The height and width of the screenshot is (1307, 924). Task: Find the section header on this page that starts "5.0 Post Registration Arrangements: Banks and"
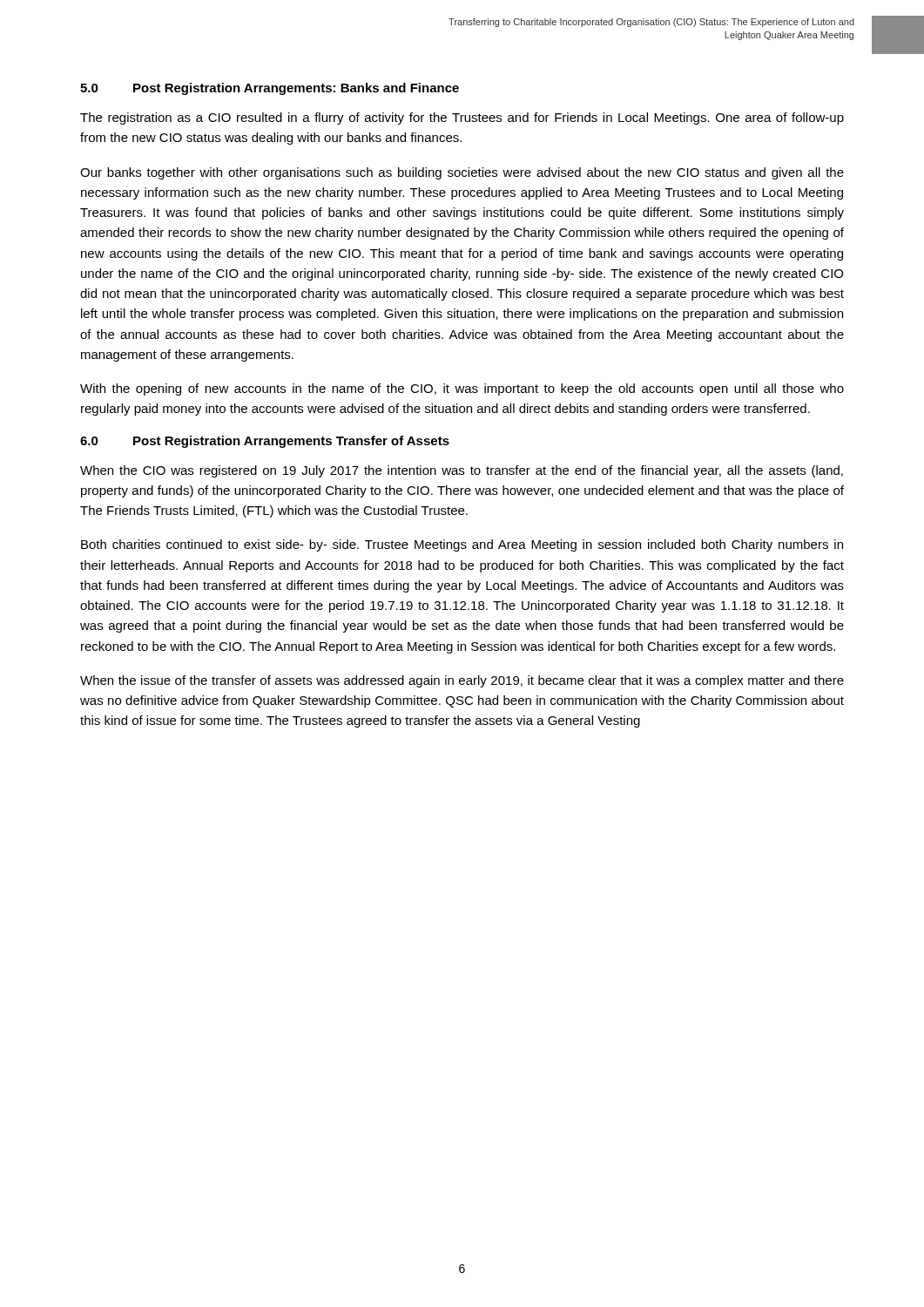click(270, 88)
